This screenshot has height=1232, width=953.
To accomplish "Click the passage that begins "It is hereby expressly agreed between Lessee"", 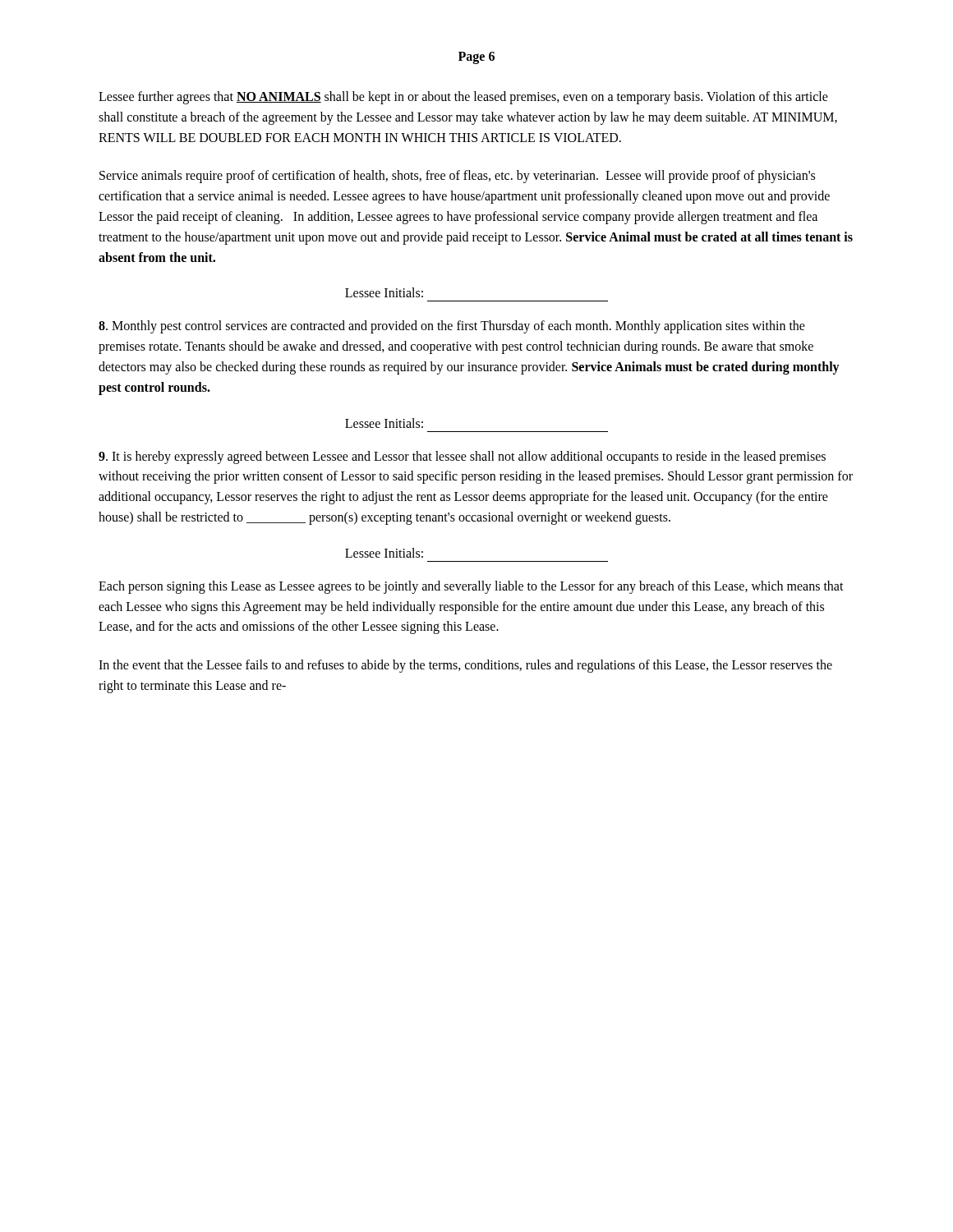I will click(476, 486).
